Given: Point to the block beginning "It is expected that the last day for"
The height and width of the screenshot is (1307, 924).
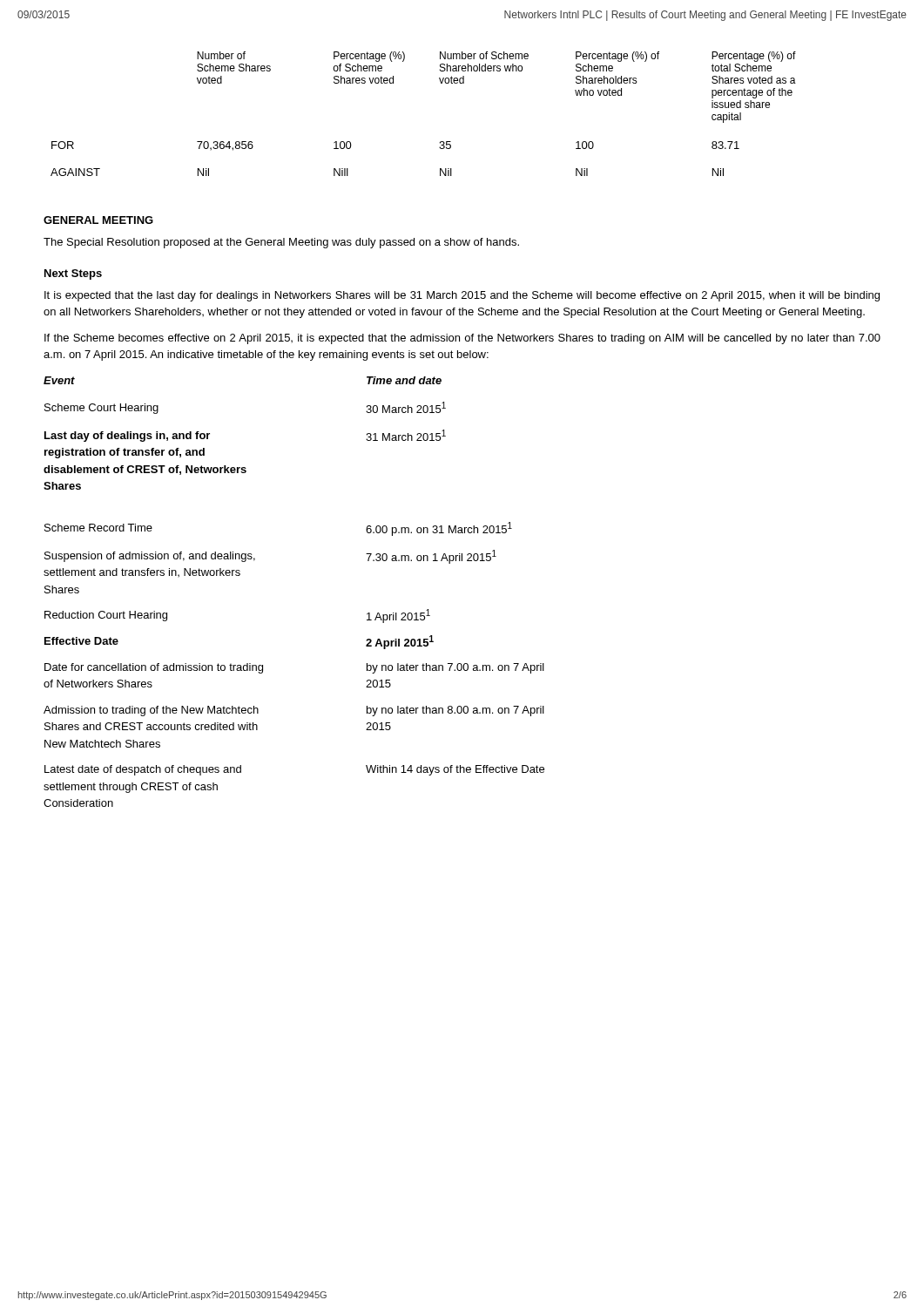Looking at the screenshot, I should (462, 303).
